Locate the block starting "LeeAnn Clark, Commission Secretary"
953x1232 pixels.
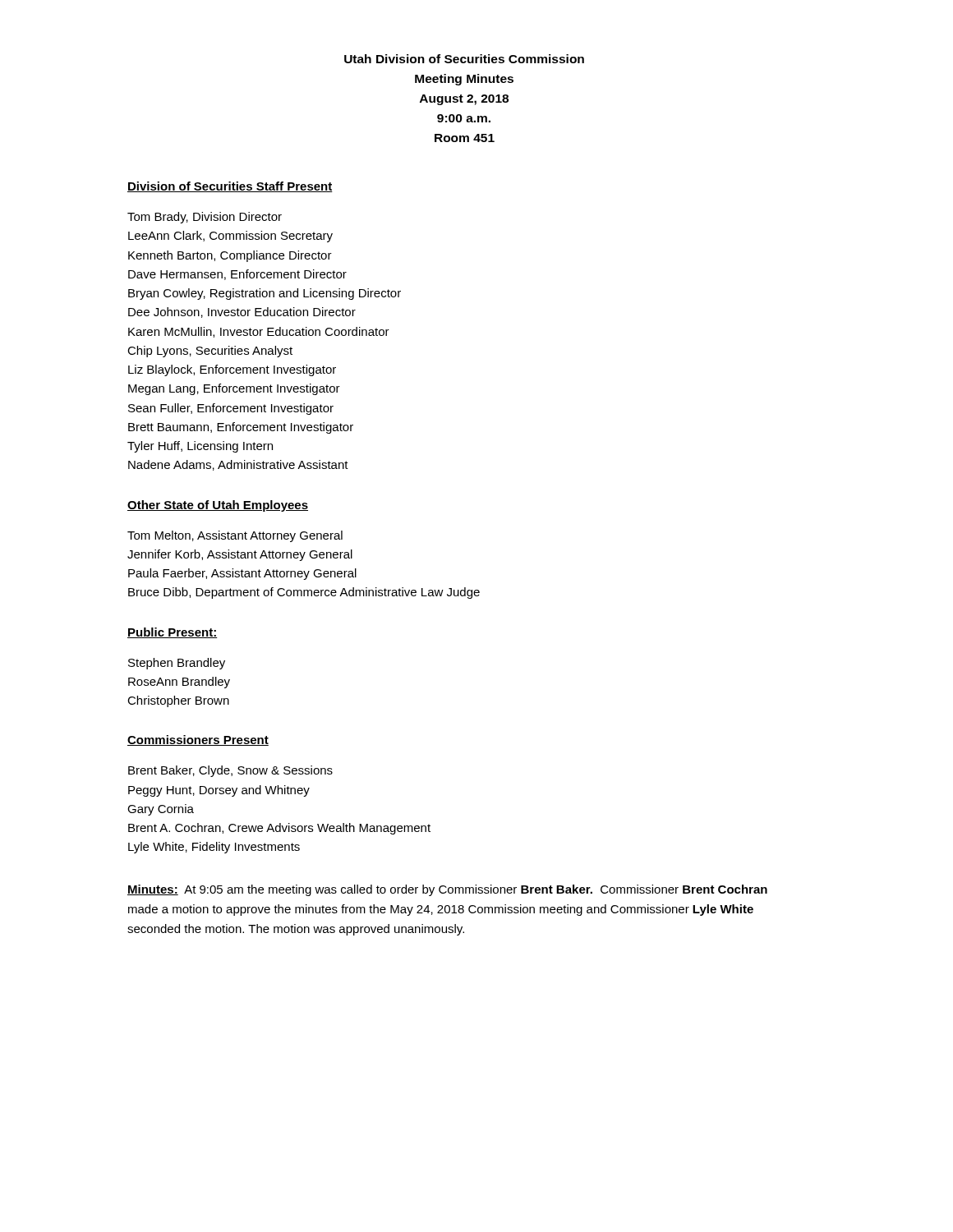pyautogui.click(x=230, y=236)
